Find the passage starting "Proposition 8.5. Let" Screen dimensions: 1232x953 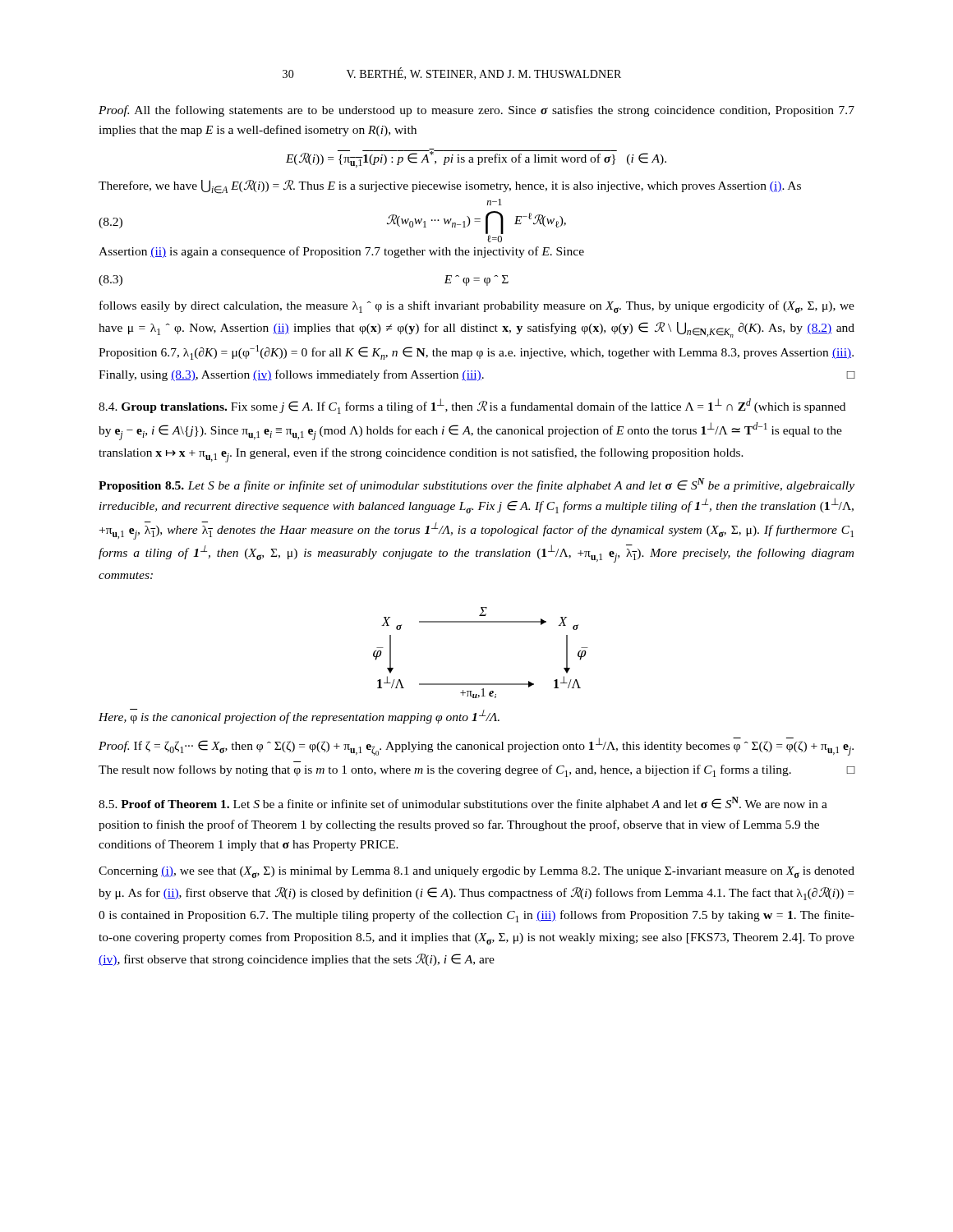click(x=476, y=529)
